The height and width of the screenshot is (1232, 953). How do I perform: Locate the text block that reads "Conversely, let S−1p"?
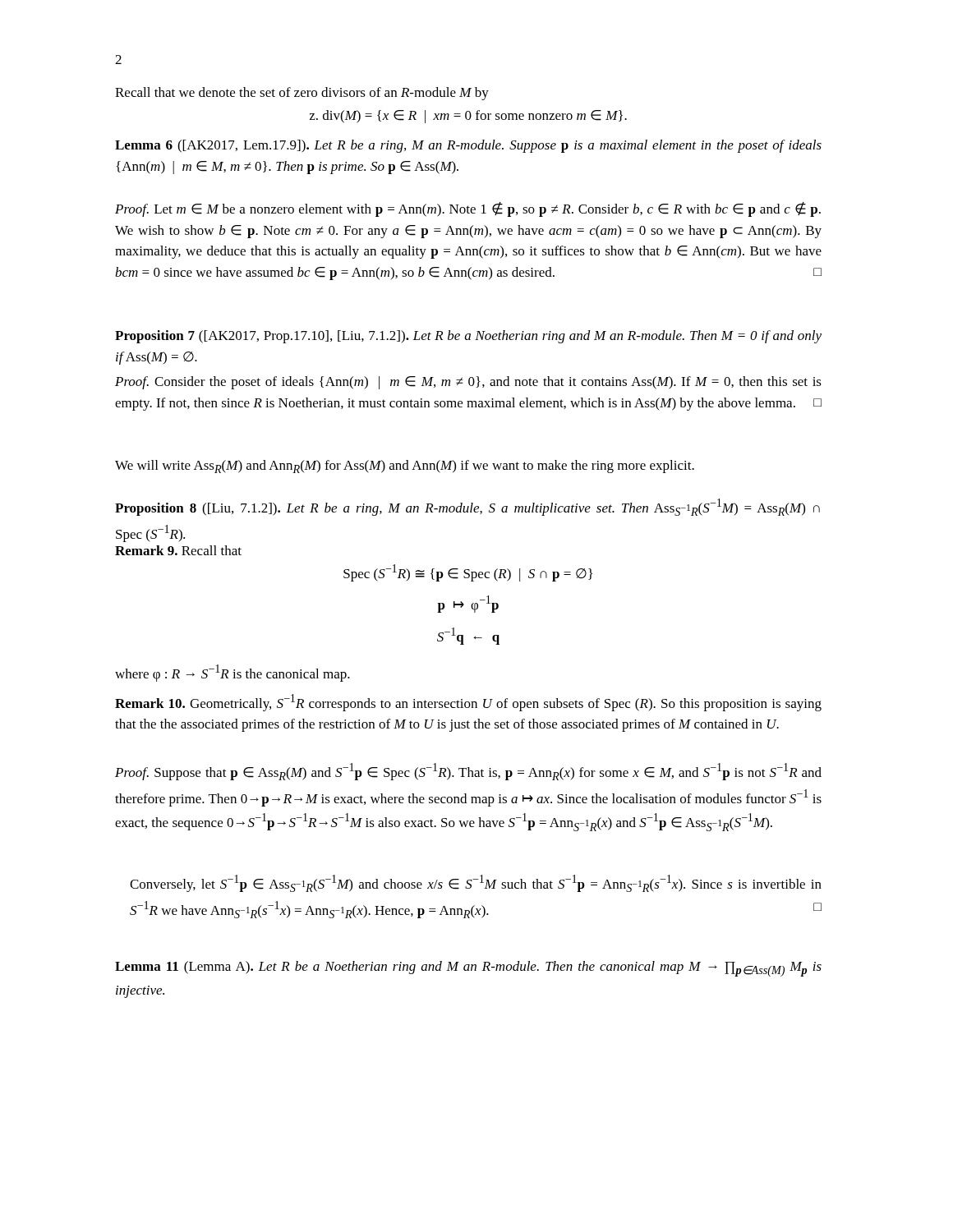(476, 897)
